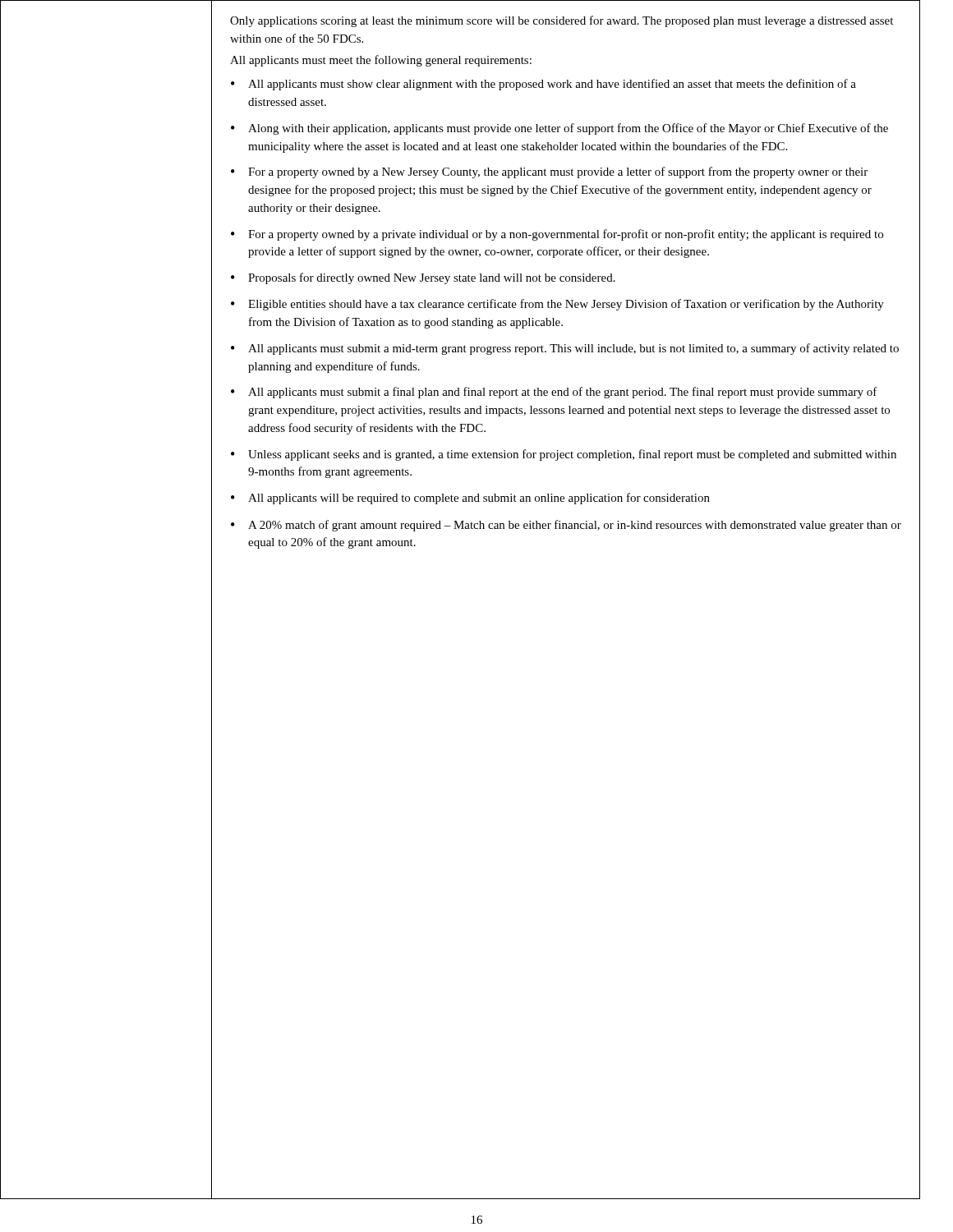Point to the region starting "• Eligible entities should have"

coord(566,314)
